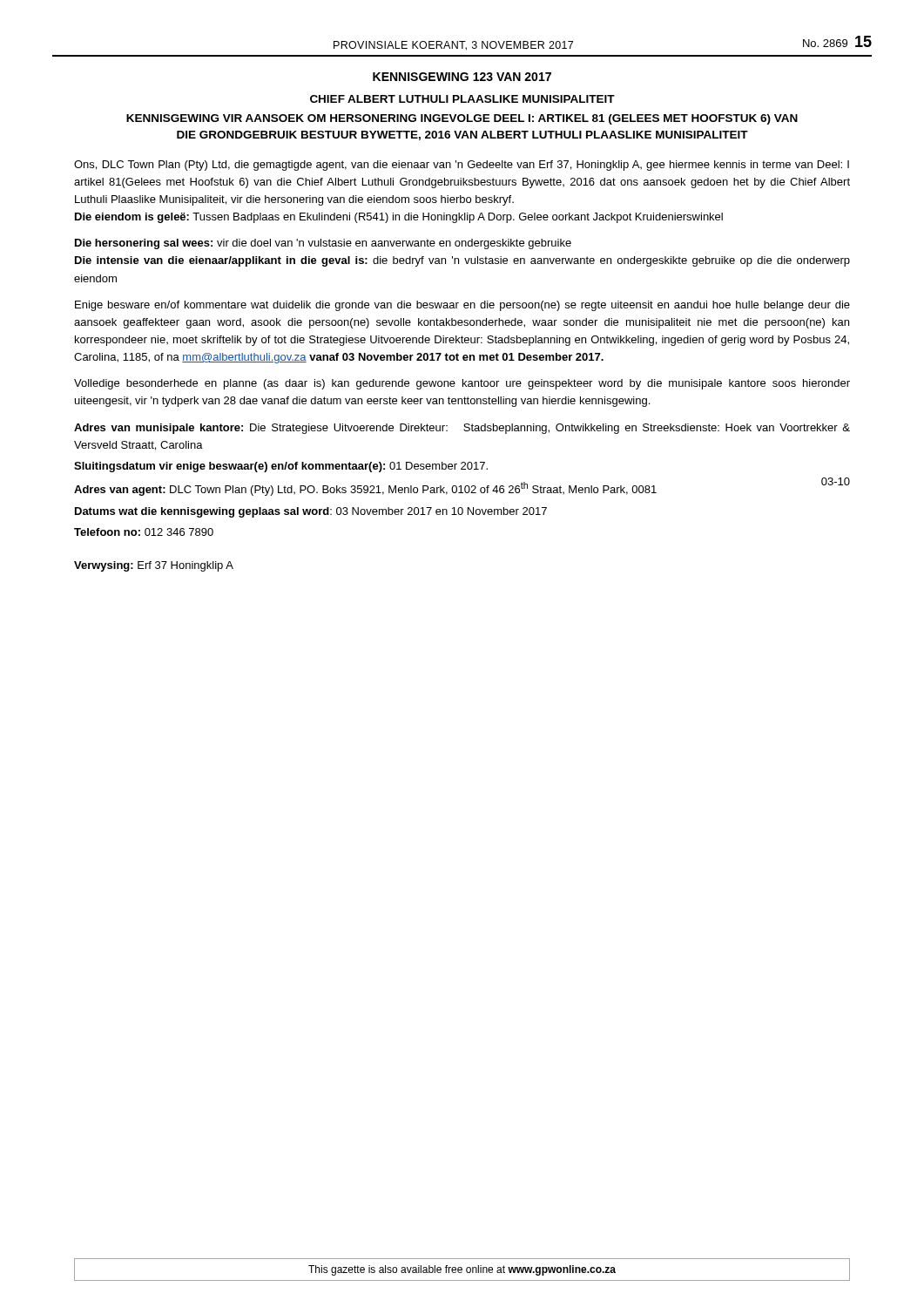Click on the text block that says "Enige besware en/of"
Viewport: 924px width, 1307px height.
[462, 331]
